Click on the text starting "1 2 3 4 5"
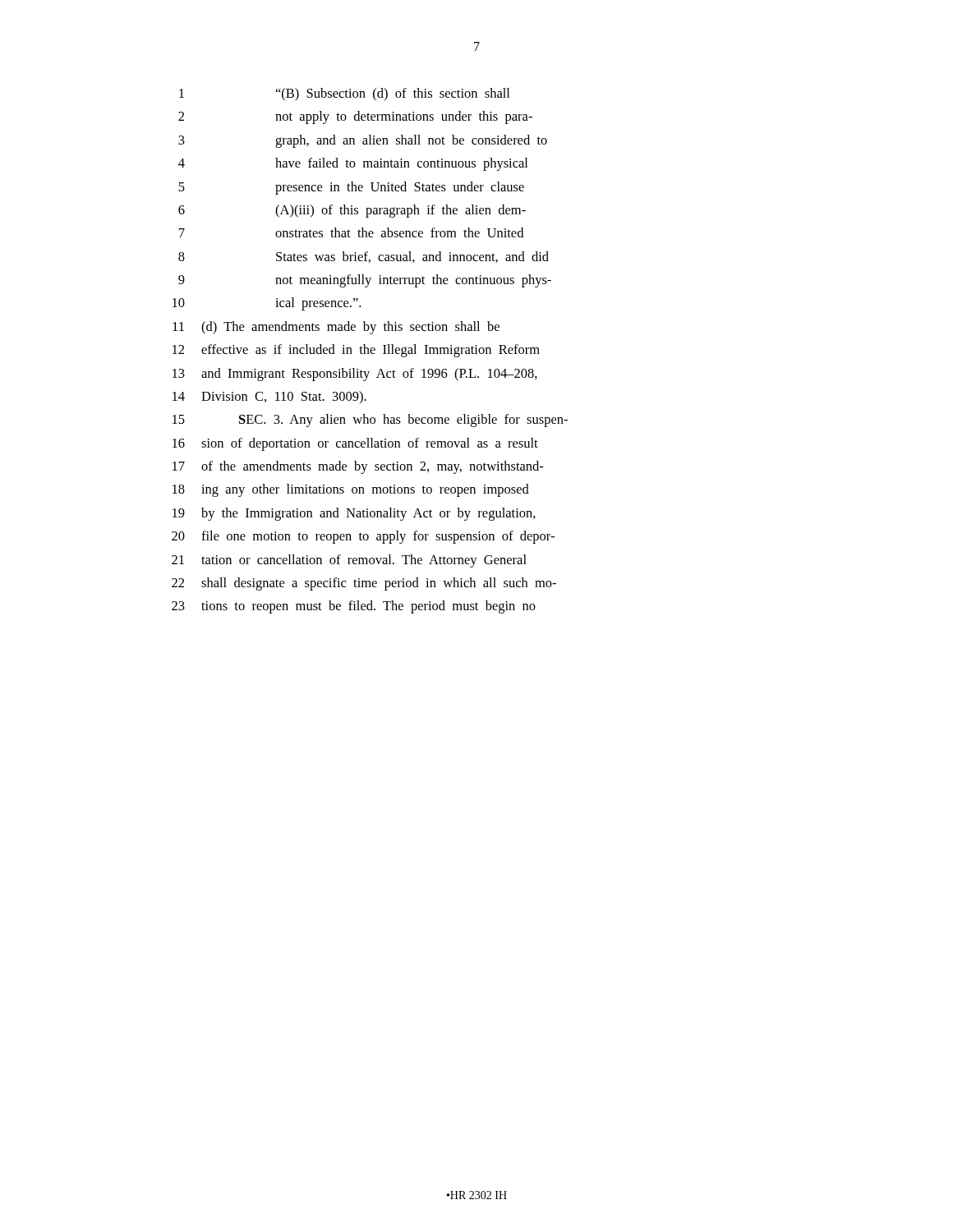 (x=501, y=199)
